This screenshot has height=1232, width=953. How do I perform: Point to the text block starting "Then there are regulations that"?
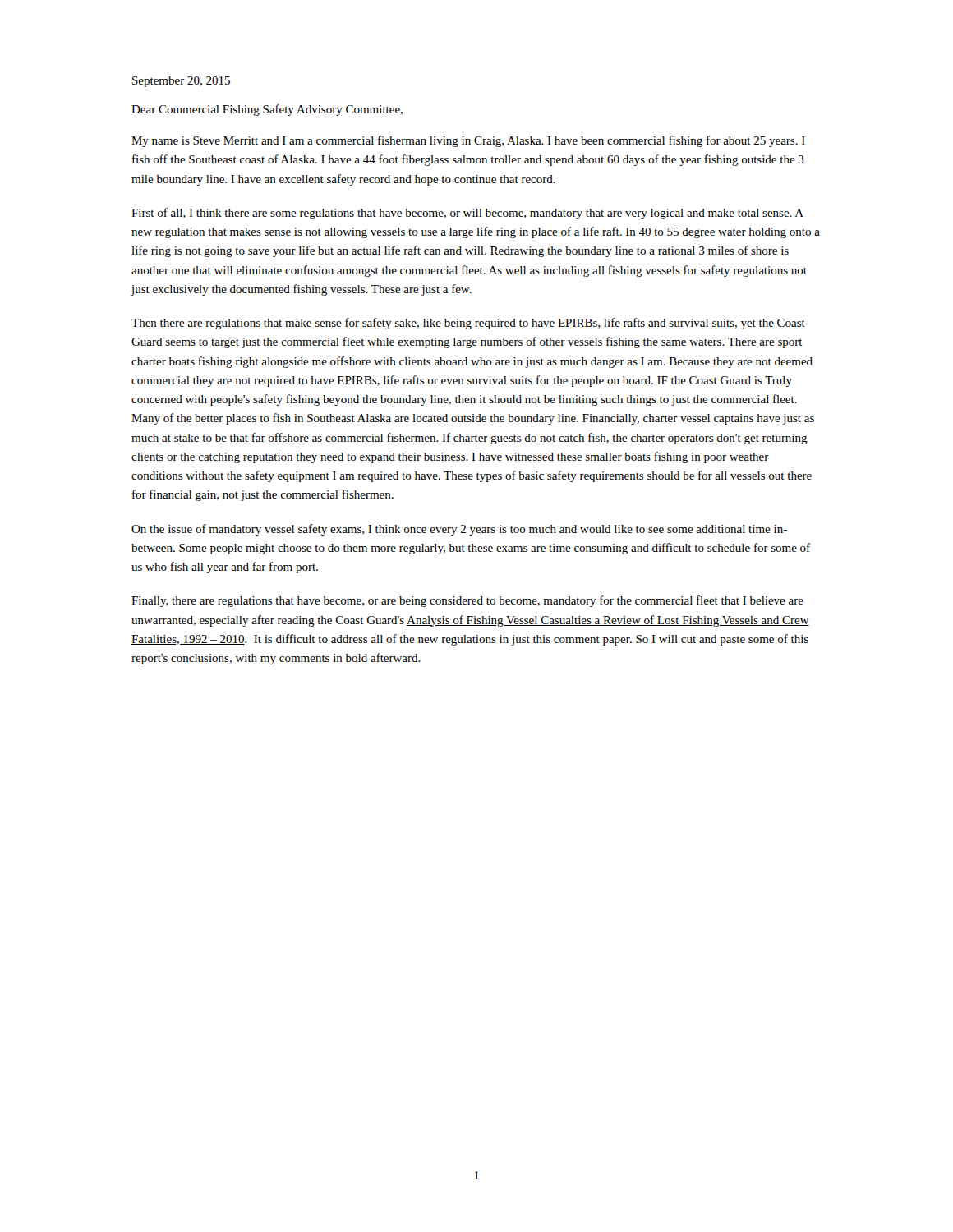473,409
